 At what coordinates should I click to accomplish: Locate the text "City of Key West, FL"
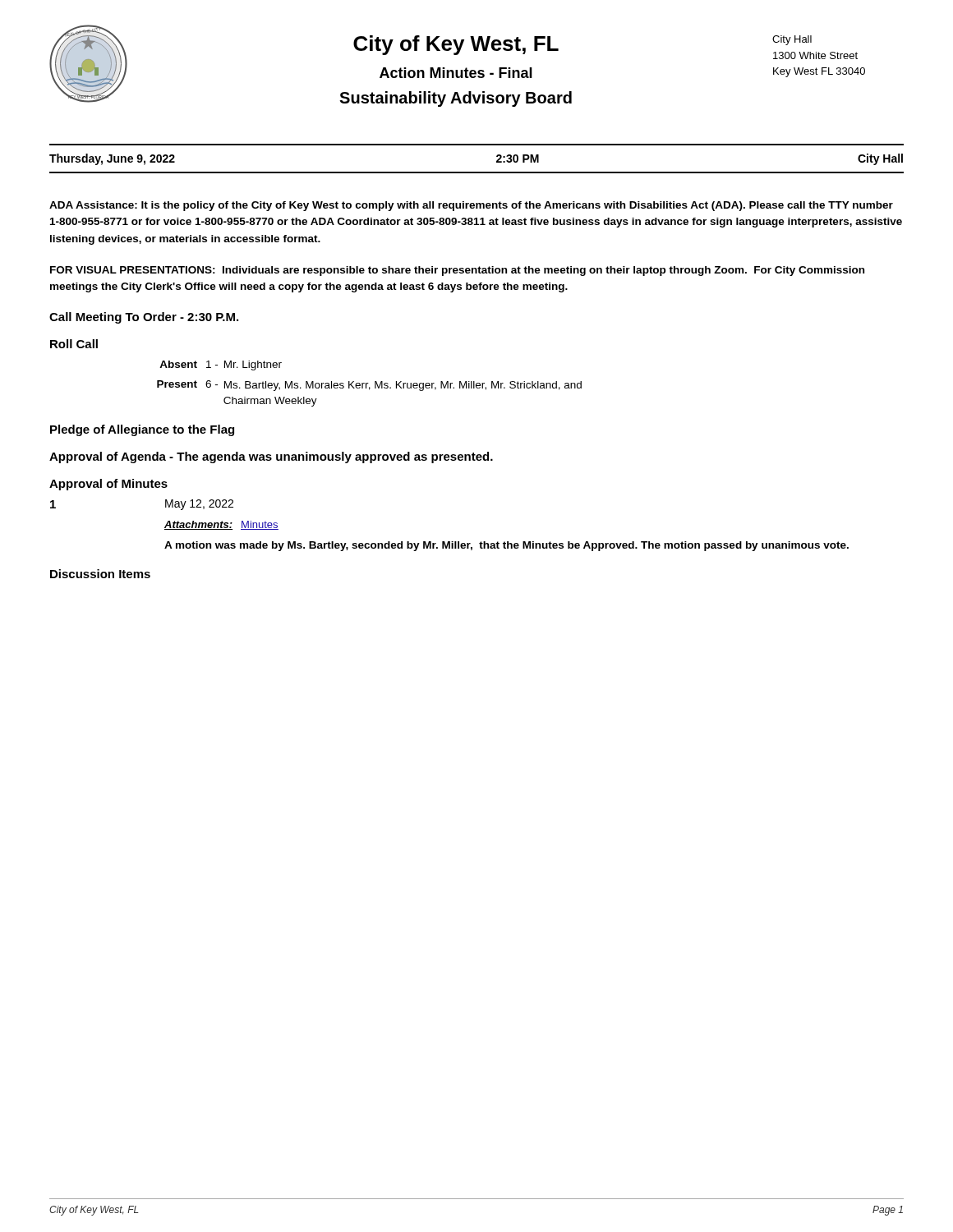[x=456, y=43]
